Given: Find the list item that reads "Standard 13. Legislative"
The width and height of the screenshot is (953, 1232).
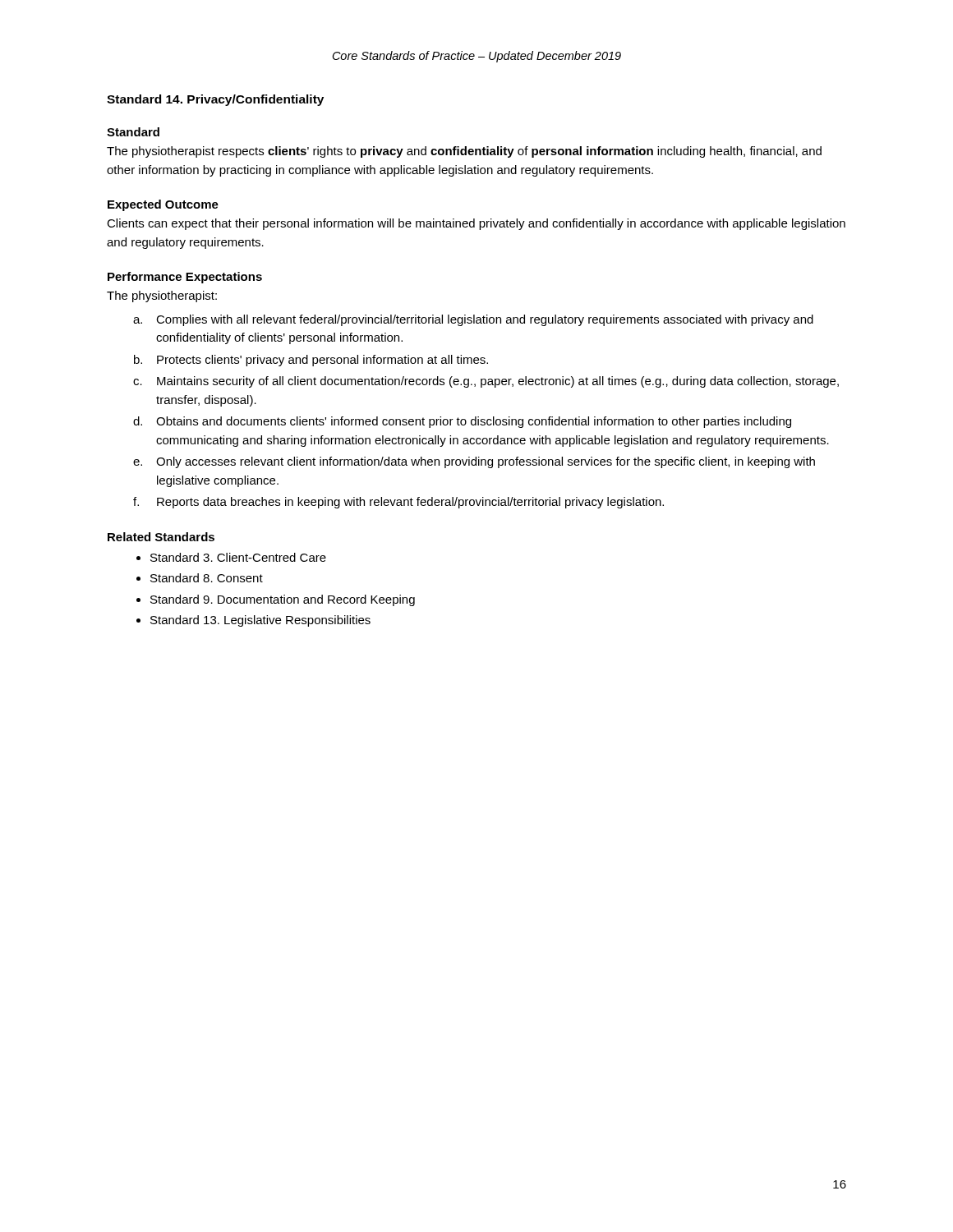Looking at the screenshot, I should pyautogui.click(x=260, y=620).
